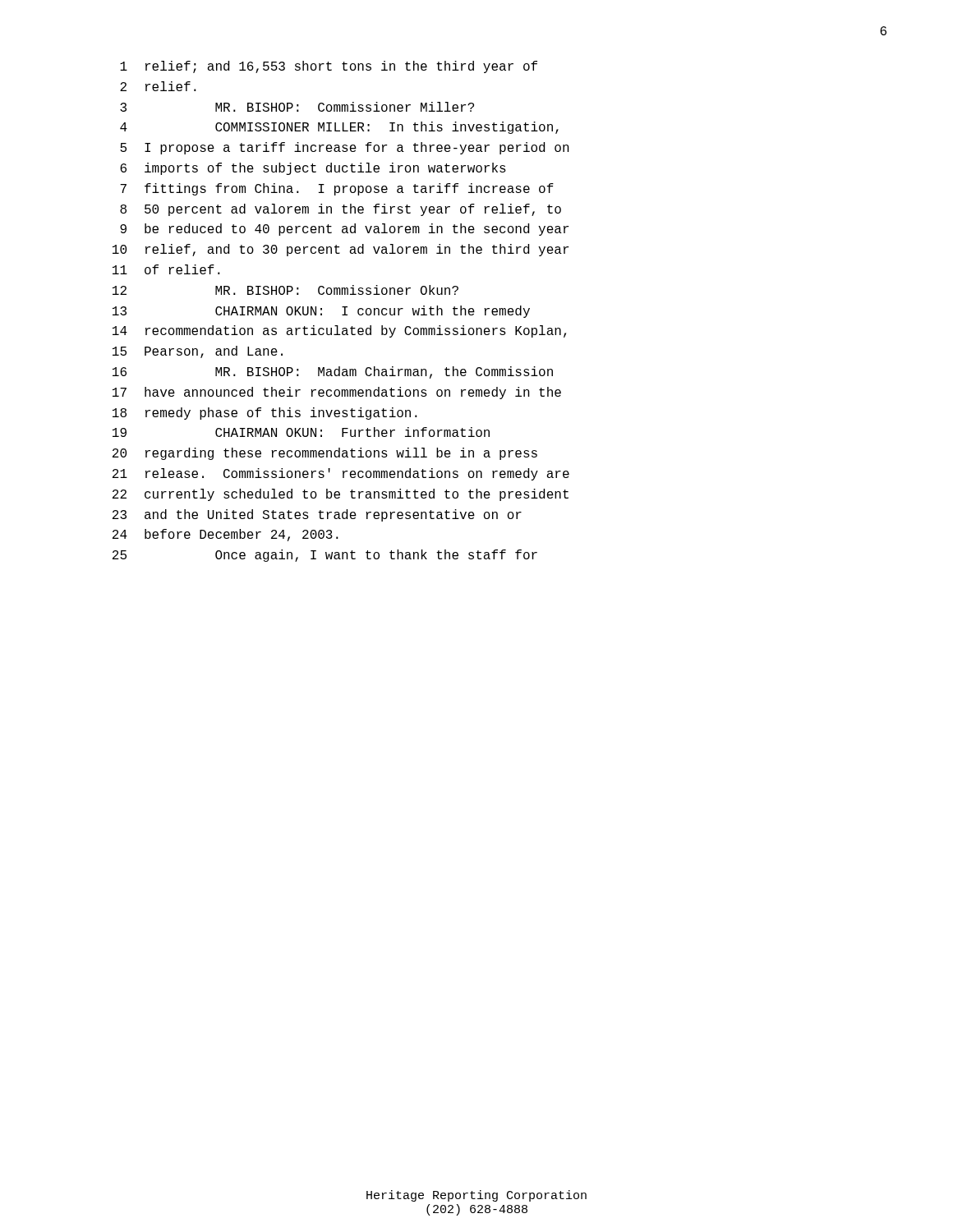Locate the region starting "15 Pearson, and Lane."
The width and height of the screenshot is (953, 1232).
198,352
